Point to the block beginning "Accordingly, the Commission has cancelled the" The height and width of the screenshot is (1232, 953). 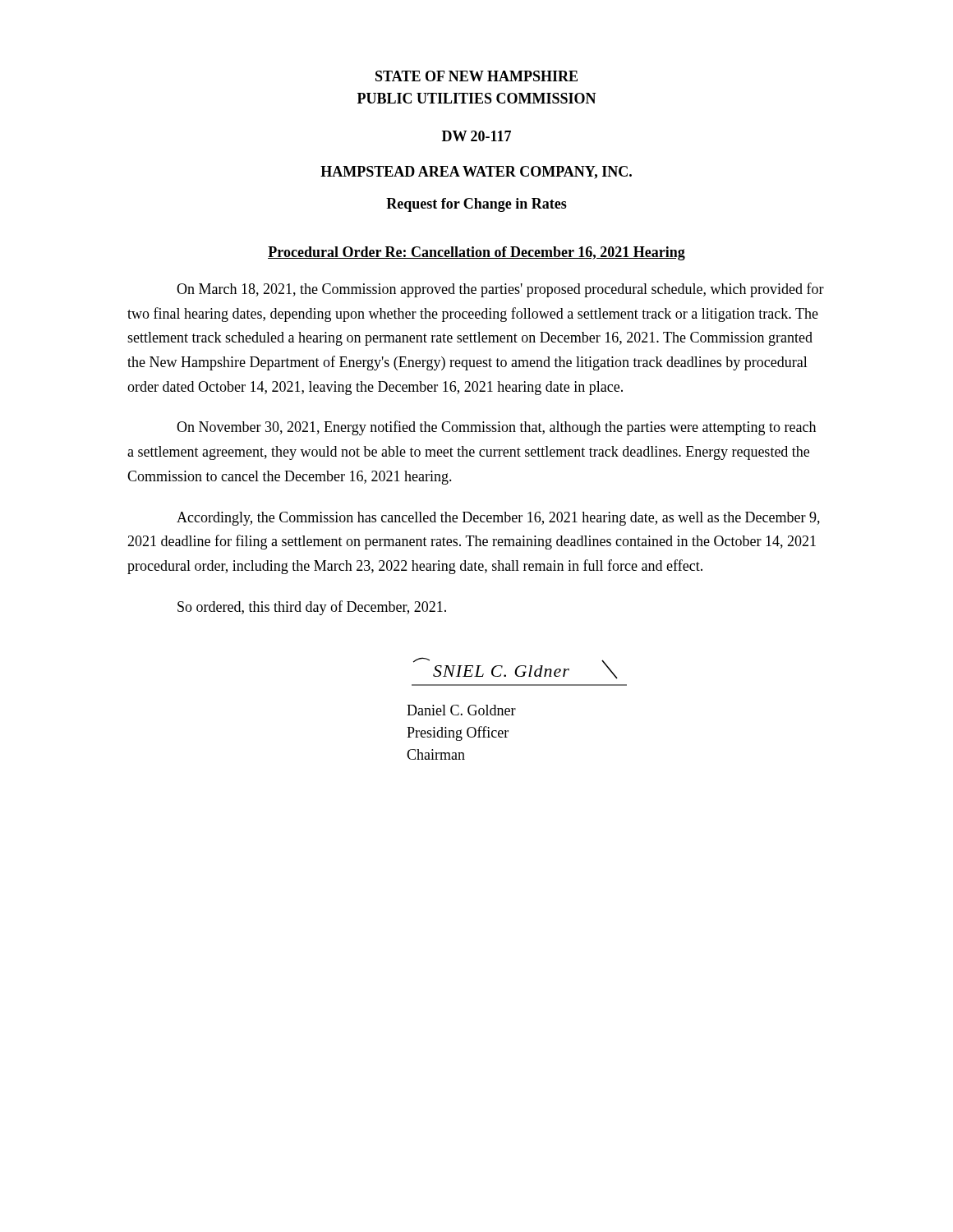[x=474, y=541]
